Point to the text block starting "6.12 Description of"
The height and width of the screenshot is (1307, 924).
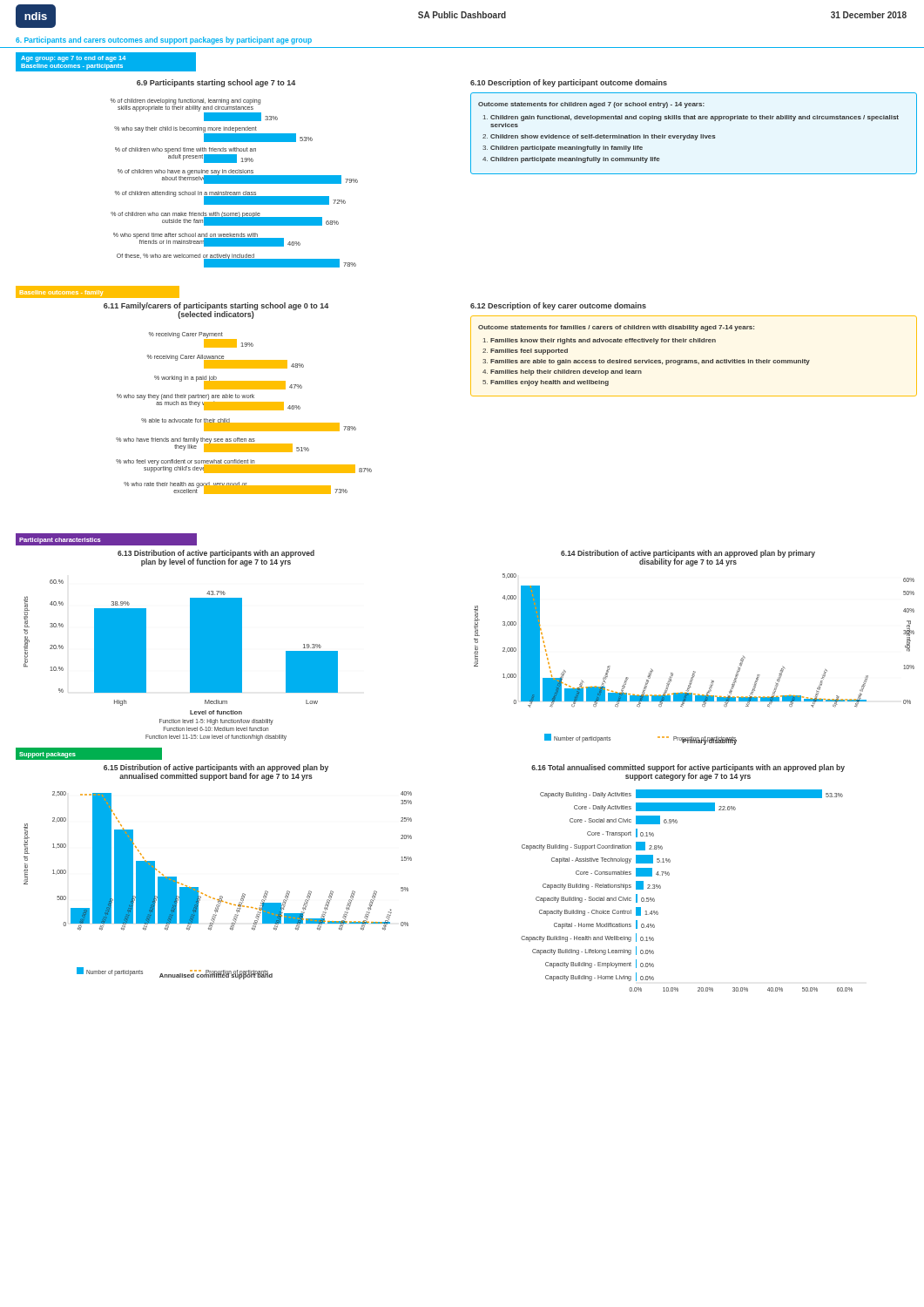[558, 306]
